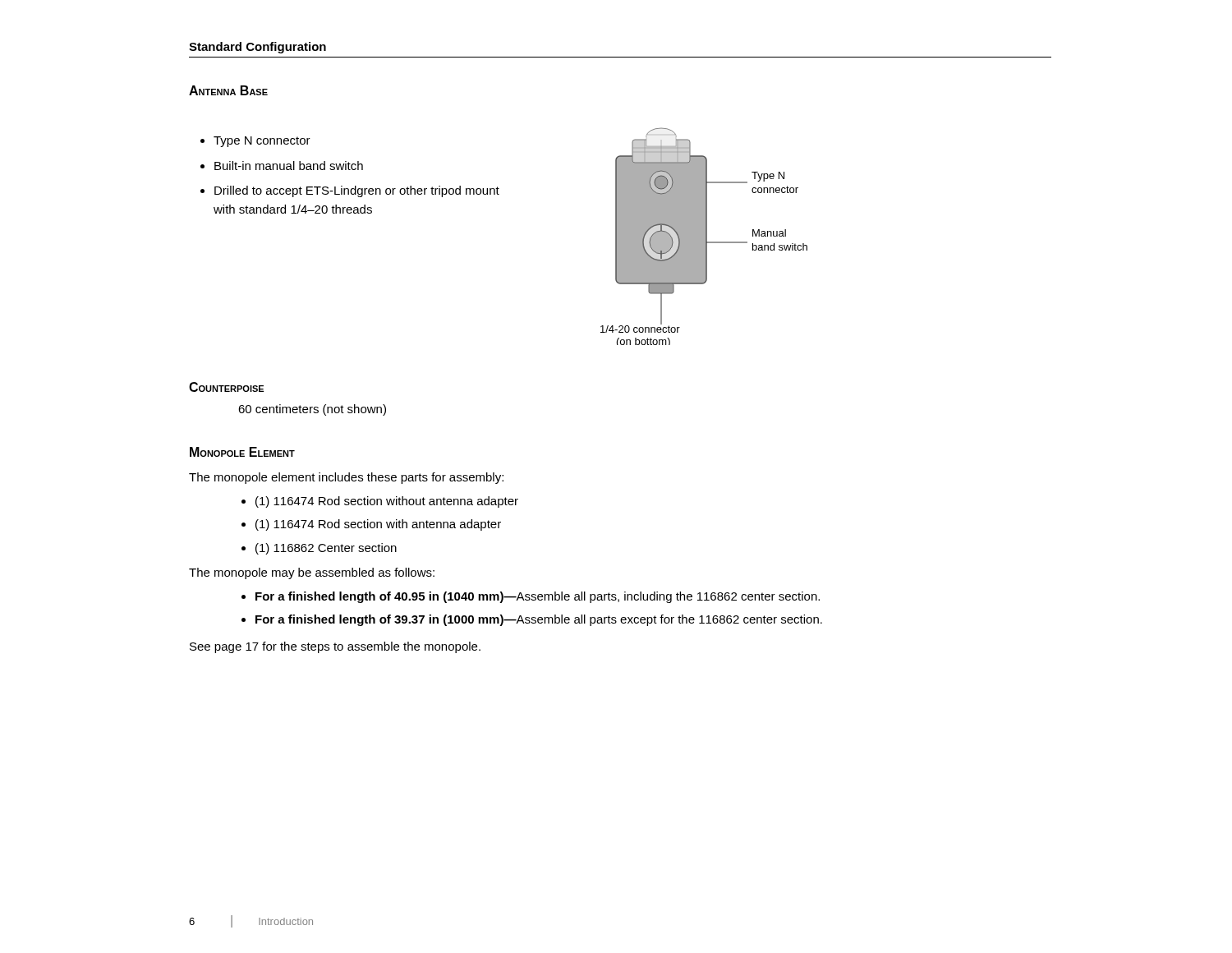Click on the list item that reads "(1) 116474 Rod section without"

click(x=386, y=500)
